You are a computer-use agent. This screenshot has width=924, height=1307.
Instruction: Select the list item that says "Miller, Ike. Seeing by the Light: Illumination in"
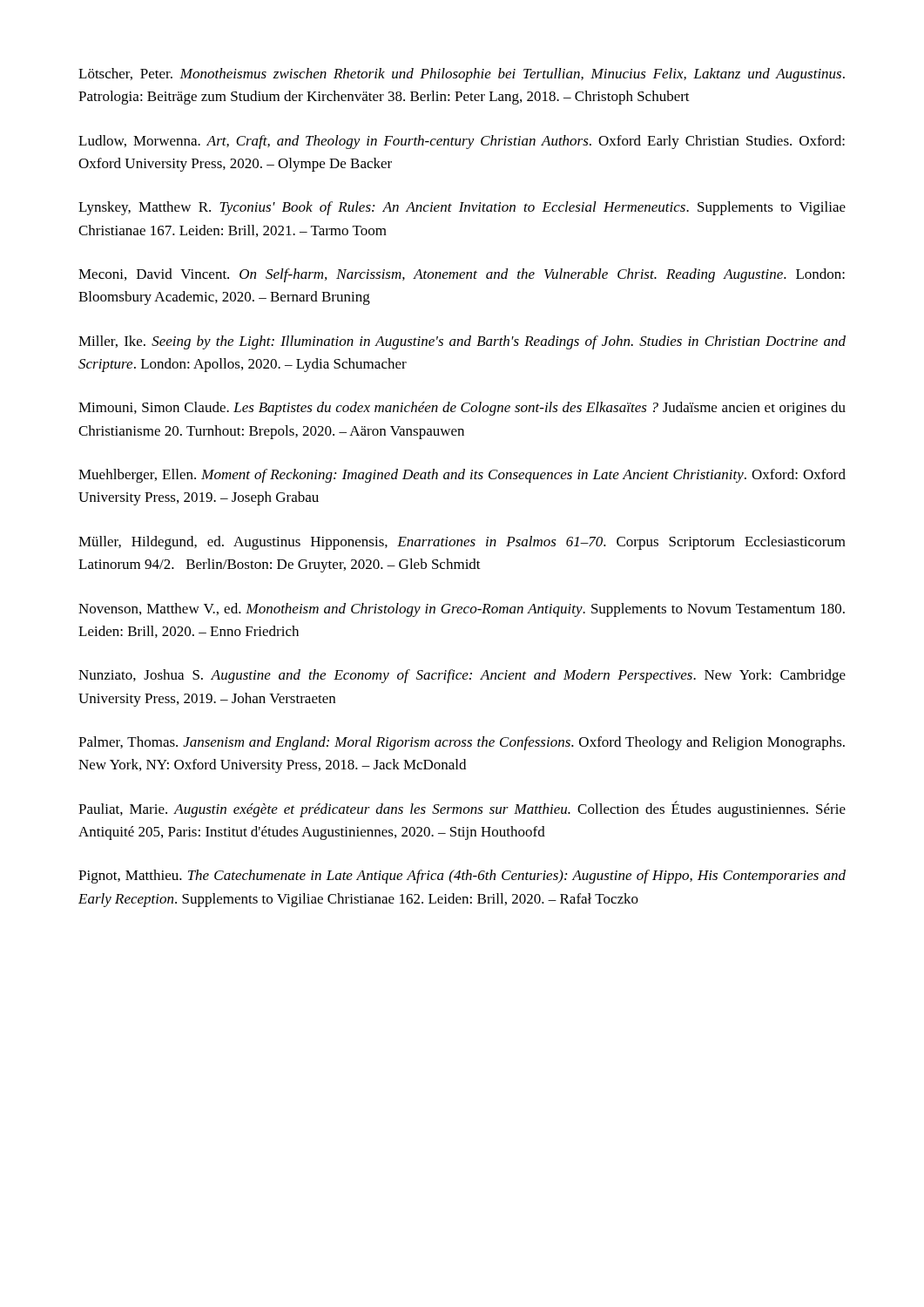pos(462,352)
